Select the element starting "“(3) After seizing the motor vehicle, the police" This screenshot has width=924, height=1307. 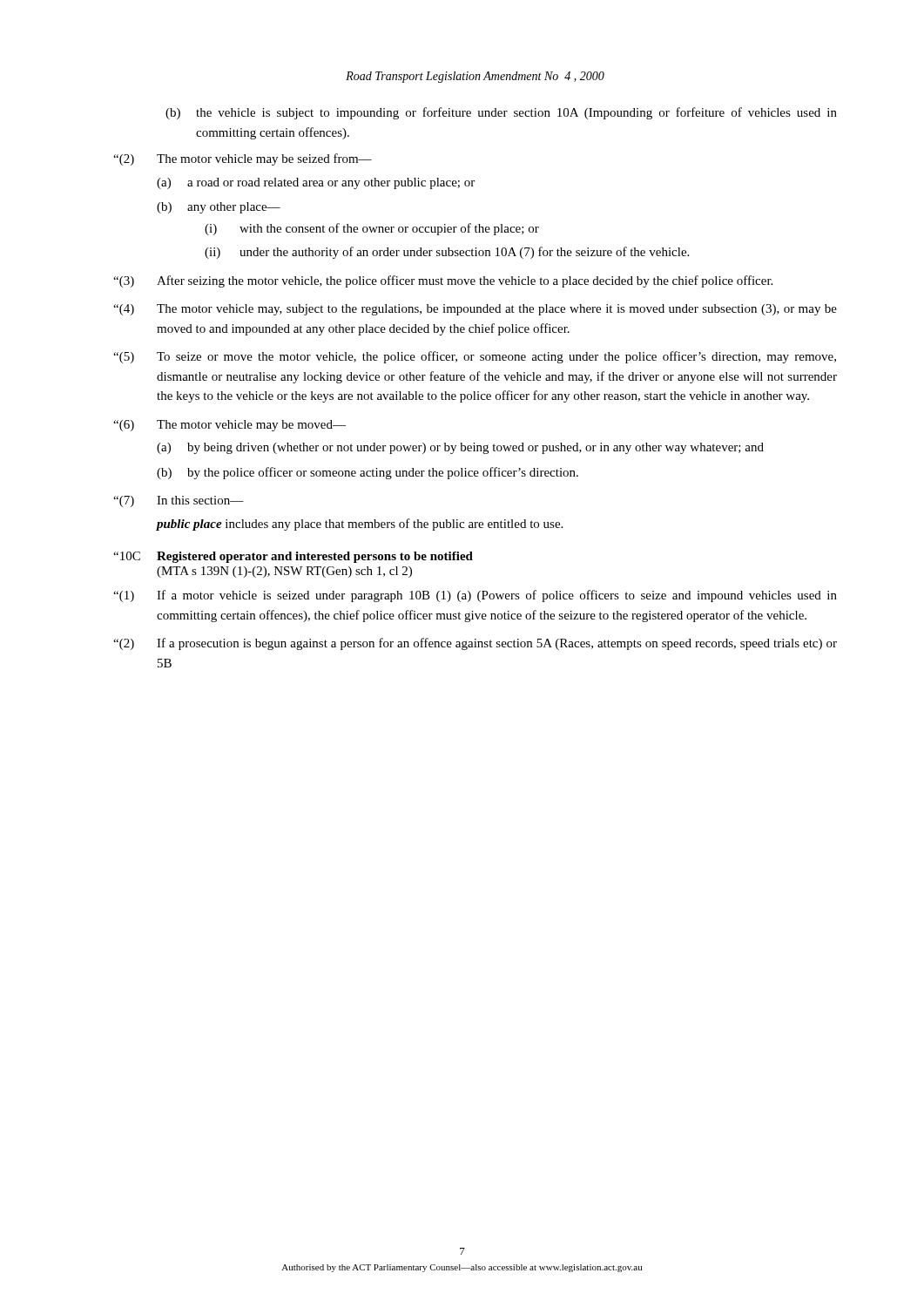pos(475,280)
